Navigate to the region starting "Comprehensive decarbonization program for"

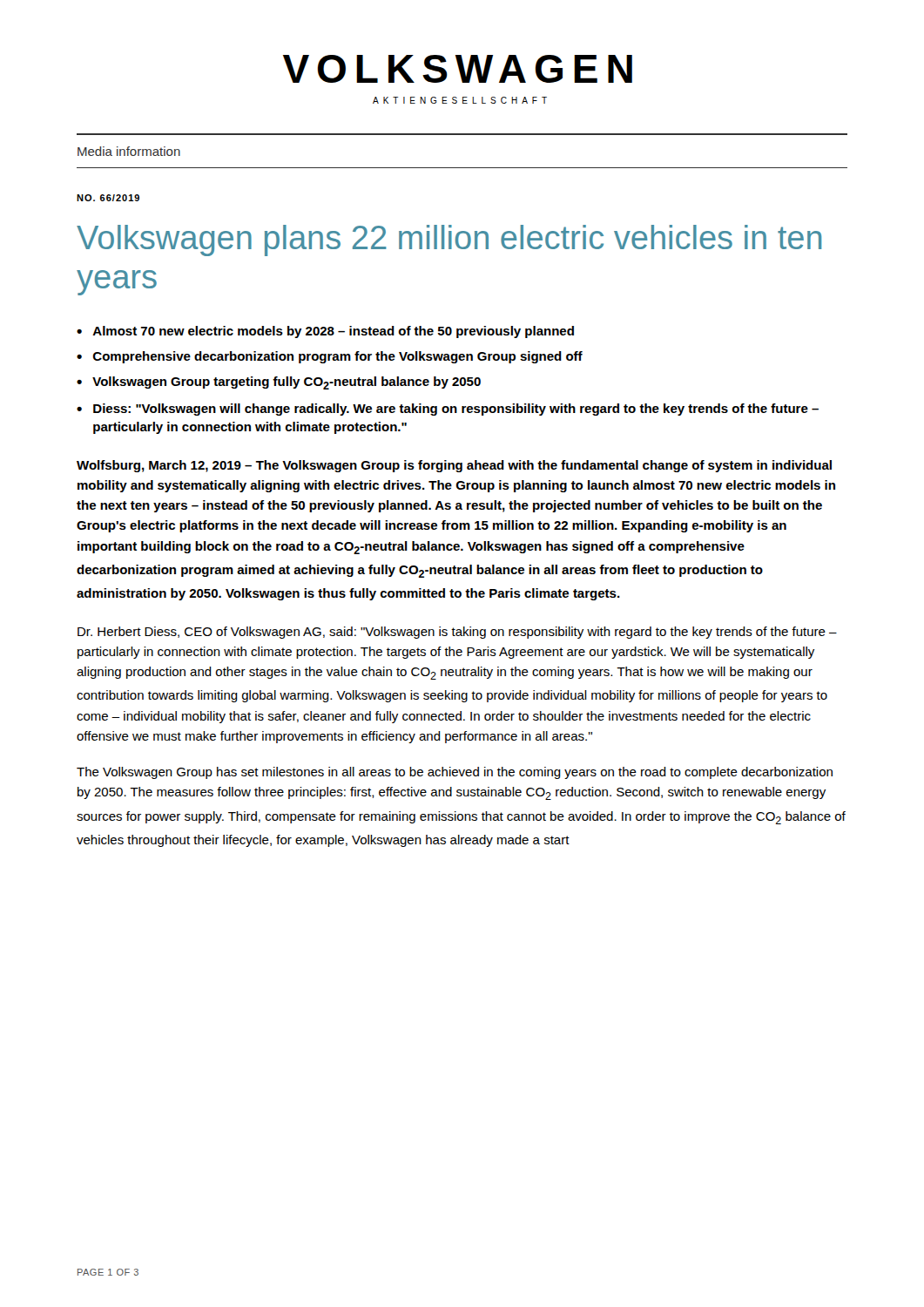pyautogui.click(x=337, y=356)
